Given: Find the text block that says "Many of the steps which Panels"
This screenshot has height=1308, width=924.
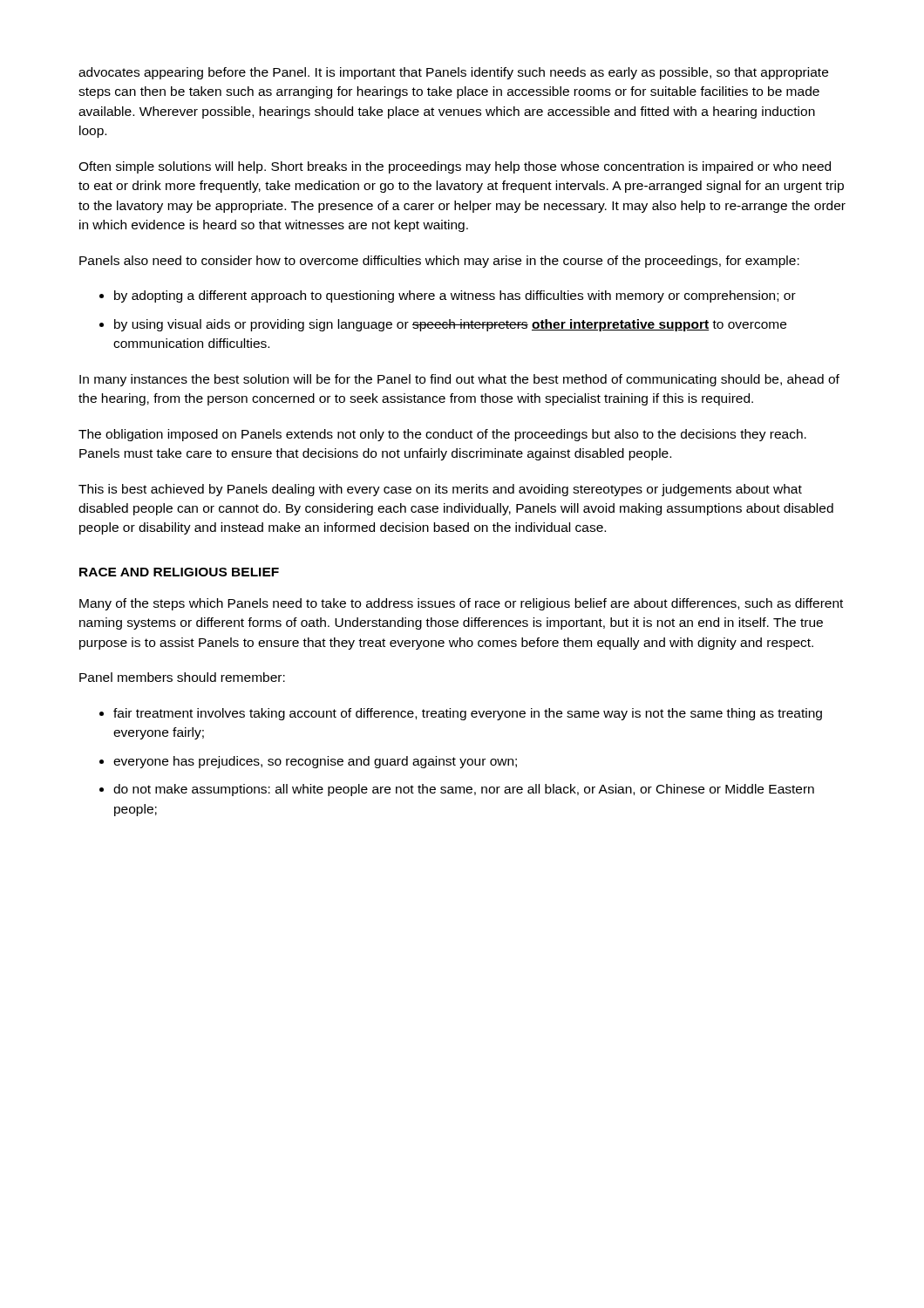Looking at the screenshot, I should 461,623.
